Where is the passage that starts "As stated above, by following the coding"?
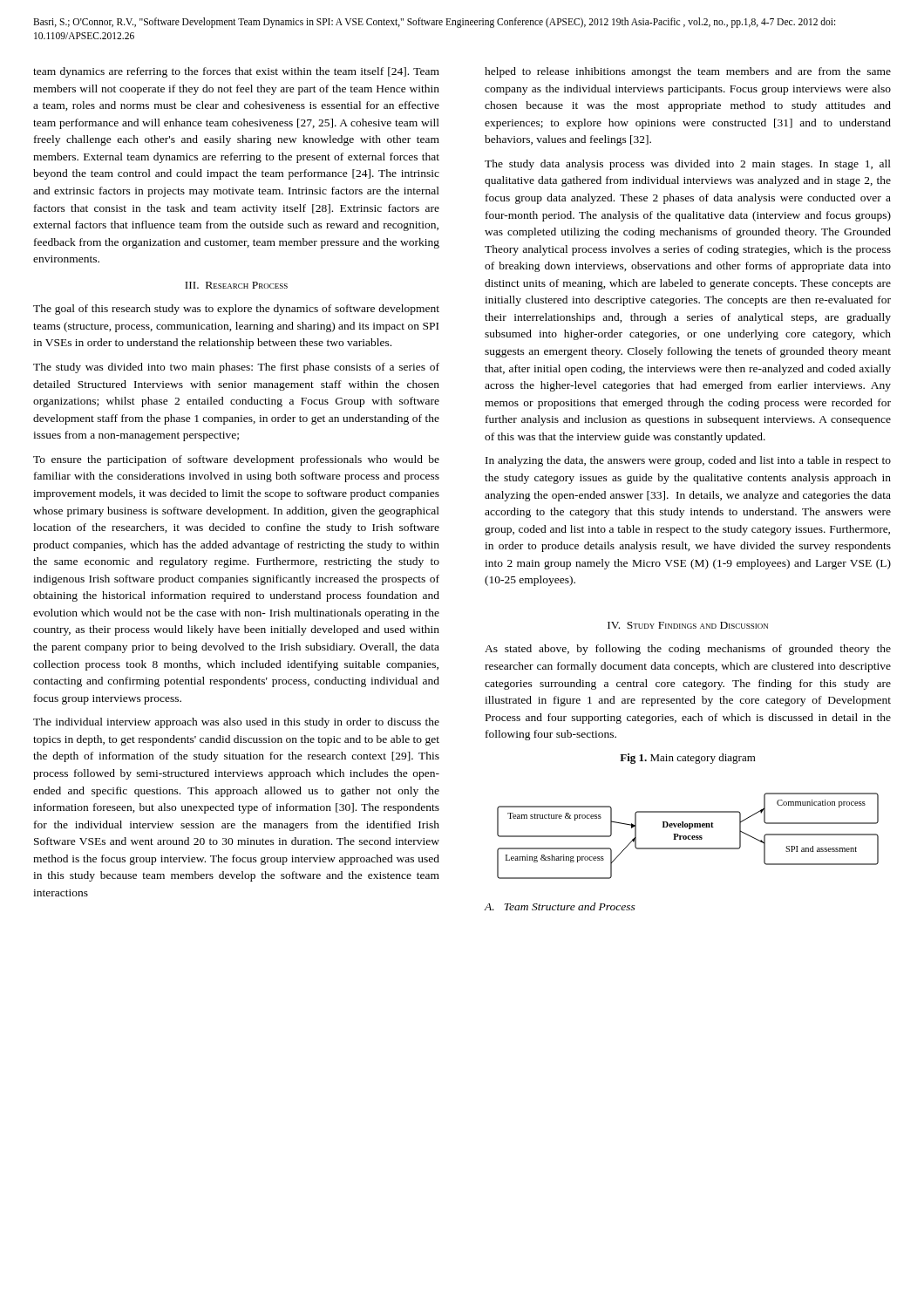The height and width of the screenshot is (1308, 924). 688,691
